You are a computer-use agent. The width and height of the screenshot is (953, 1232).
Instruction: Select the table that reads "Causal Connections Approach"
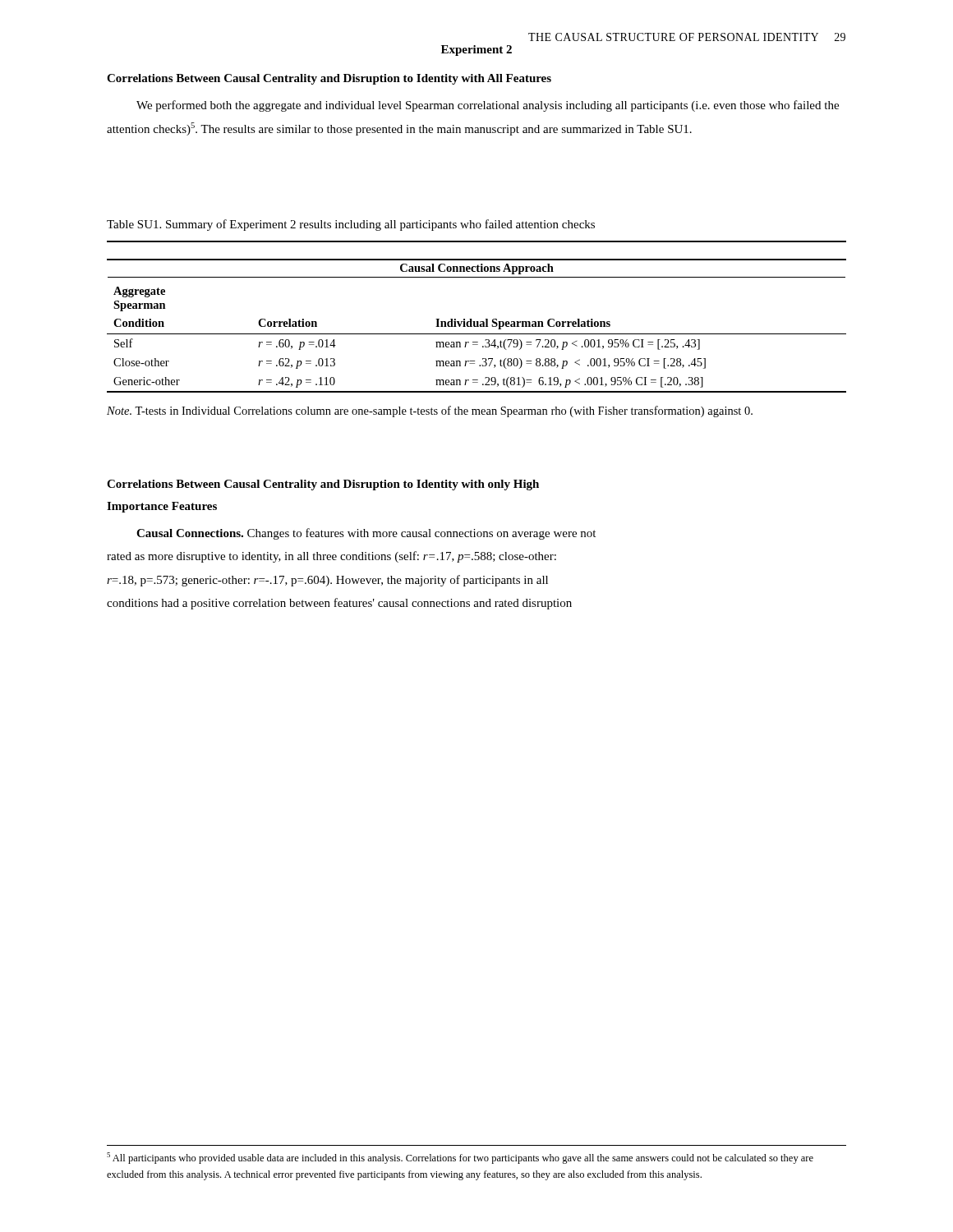[476, 316]
